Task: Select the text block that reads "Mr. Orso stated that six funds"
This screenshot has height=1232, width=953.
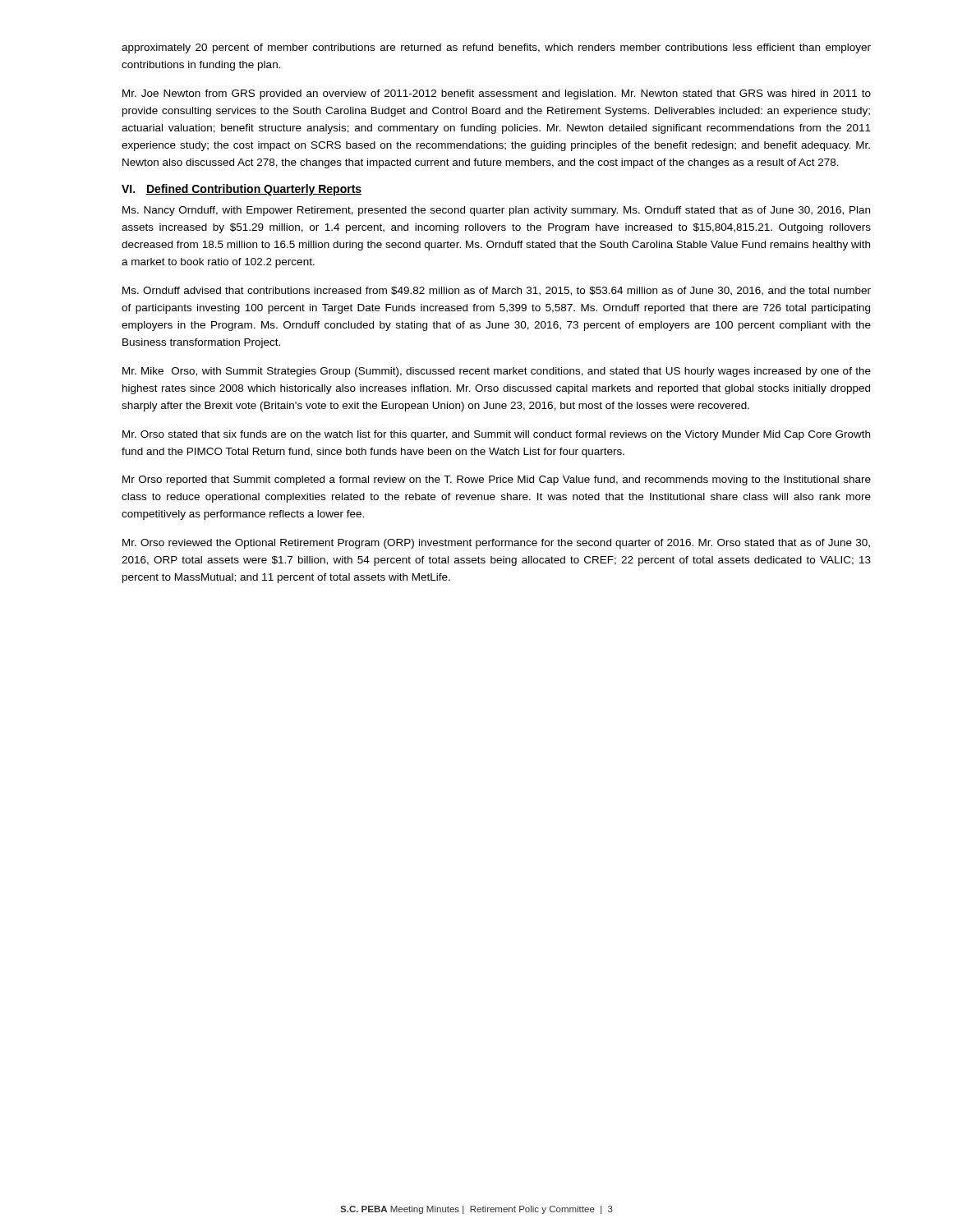Action: [496, 442]
